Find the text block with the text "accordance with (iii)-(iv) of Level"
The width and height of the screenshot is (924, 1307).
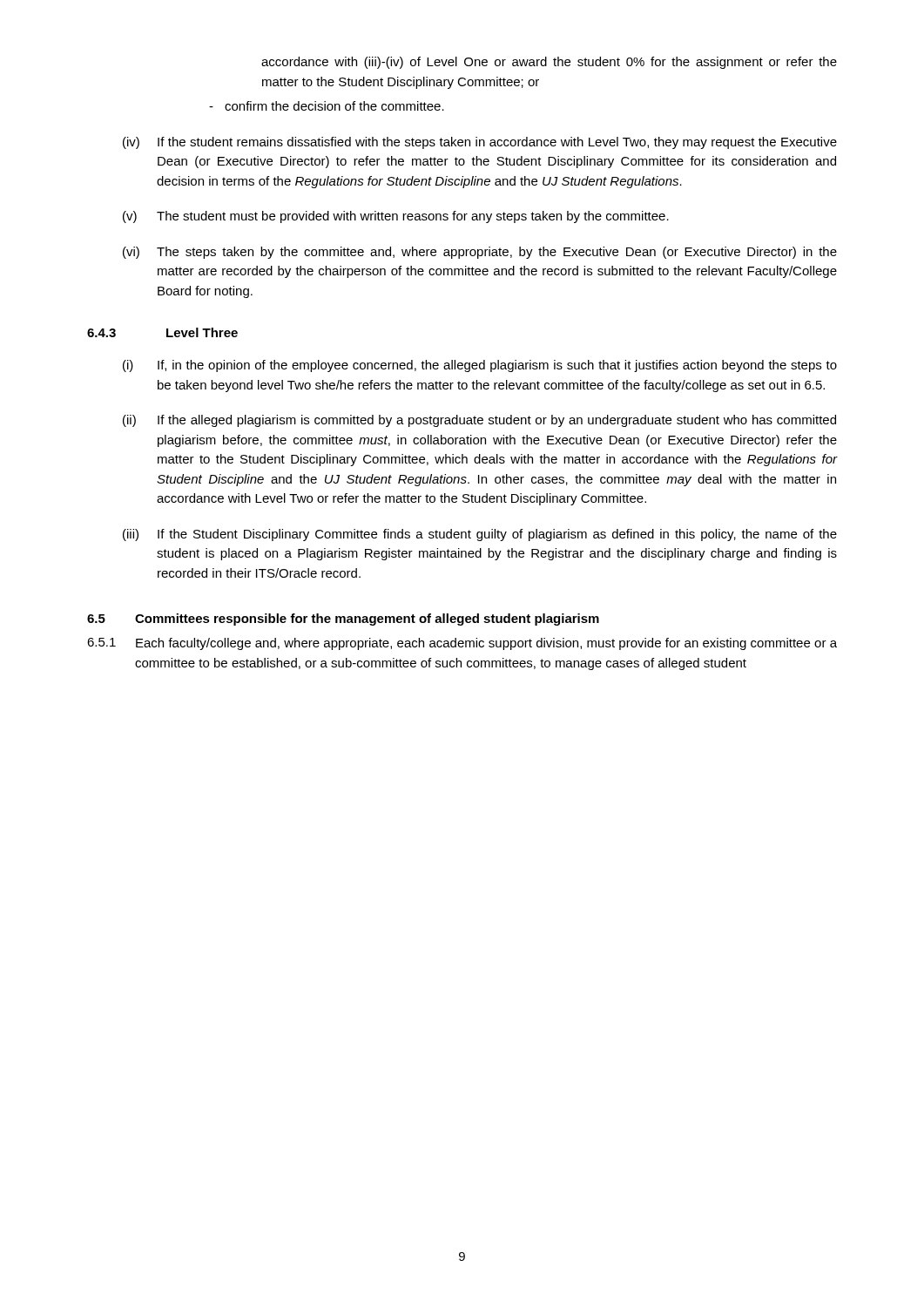point(549,71)
